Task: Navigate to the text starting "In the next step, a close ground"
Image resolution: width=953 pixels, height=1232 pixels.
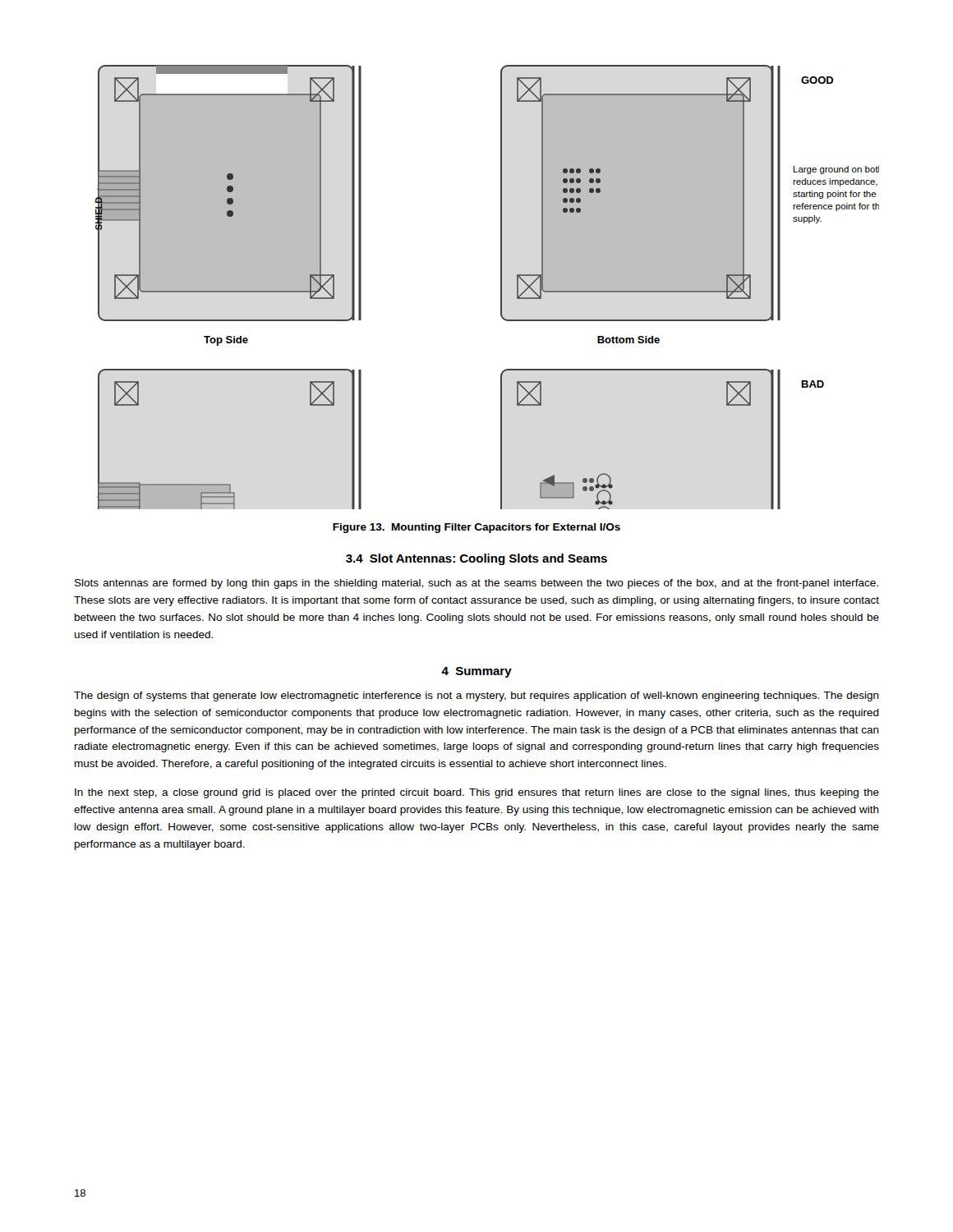Action: 476,818
